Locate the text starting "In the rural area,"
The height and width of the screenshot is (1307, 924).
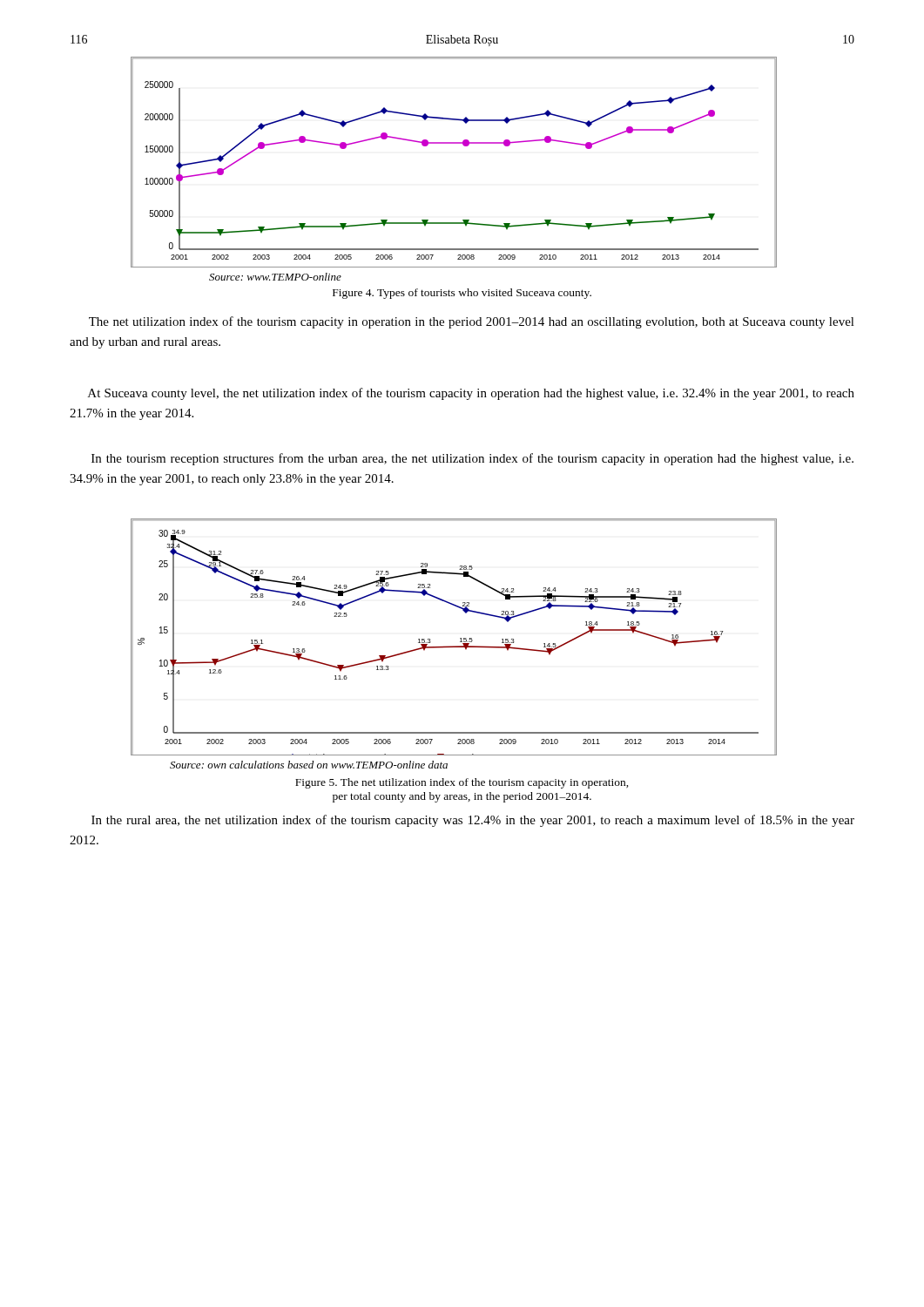click(462, 830)
